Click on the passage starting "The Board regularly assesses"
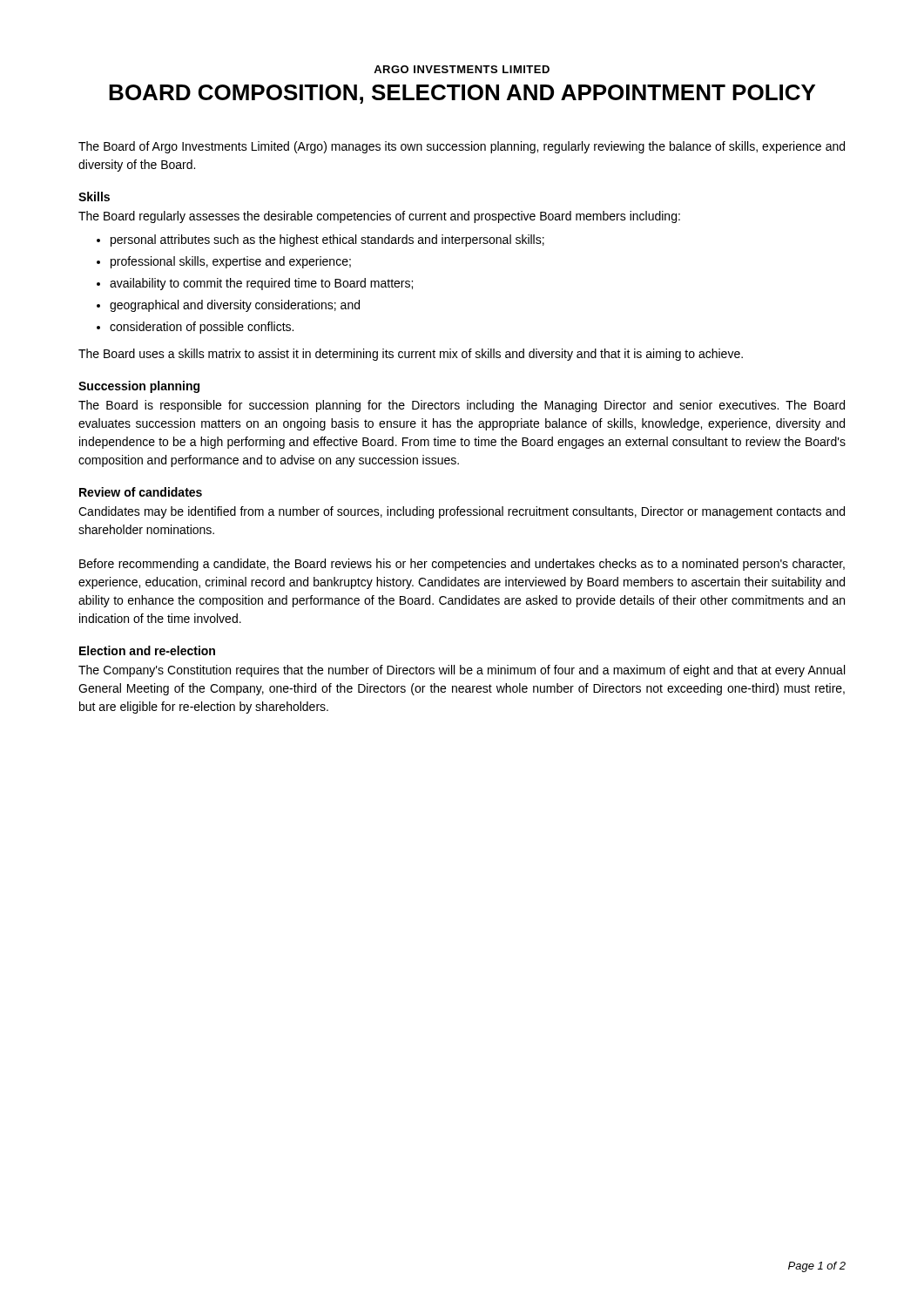The width and height of the screenshot is (924, 1307). coord(380,216)
